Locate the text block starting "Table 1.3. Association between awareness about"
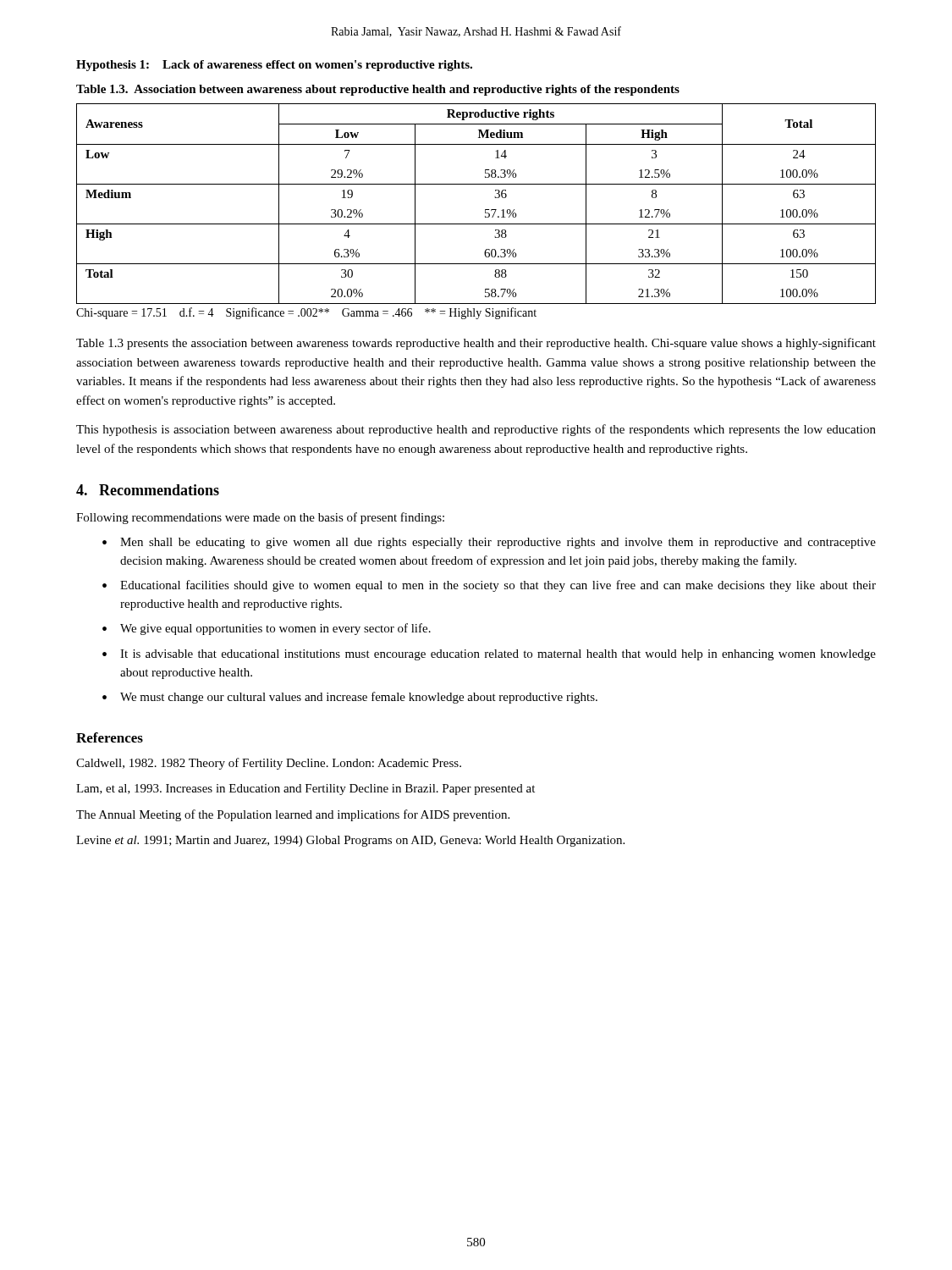 tap(378, 89)
